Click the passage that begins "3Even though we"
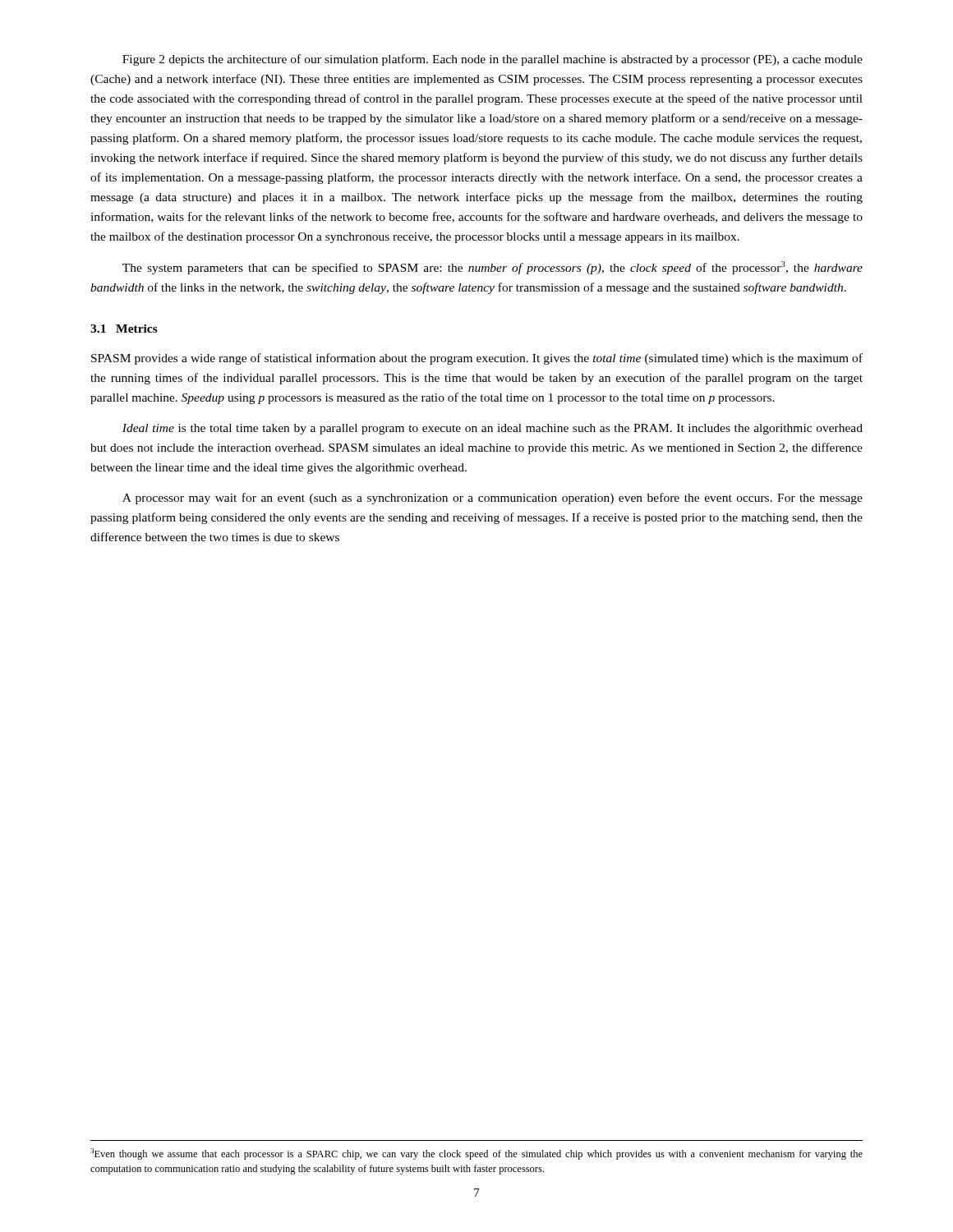953x1232 pixels. 476,1161
